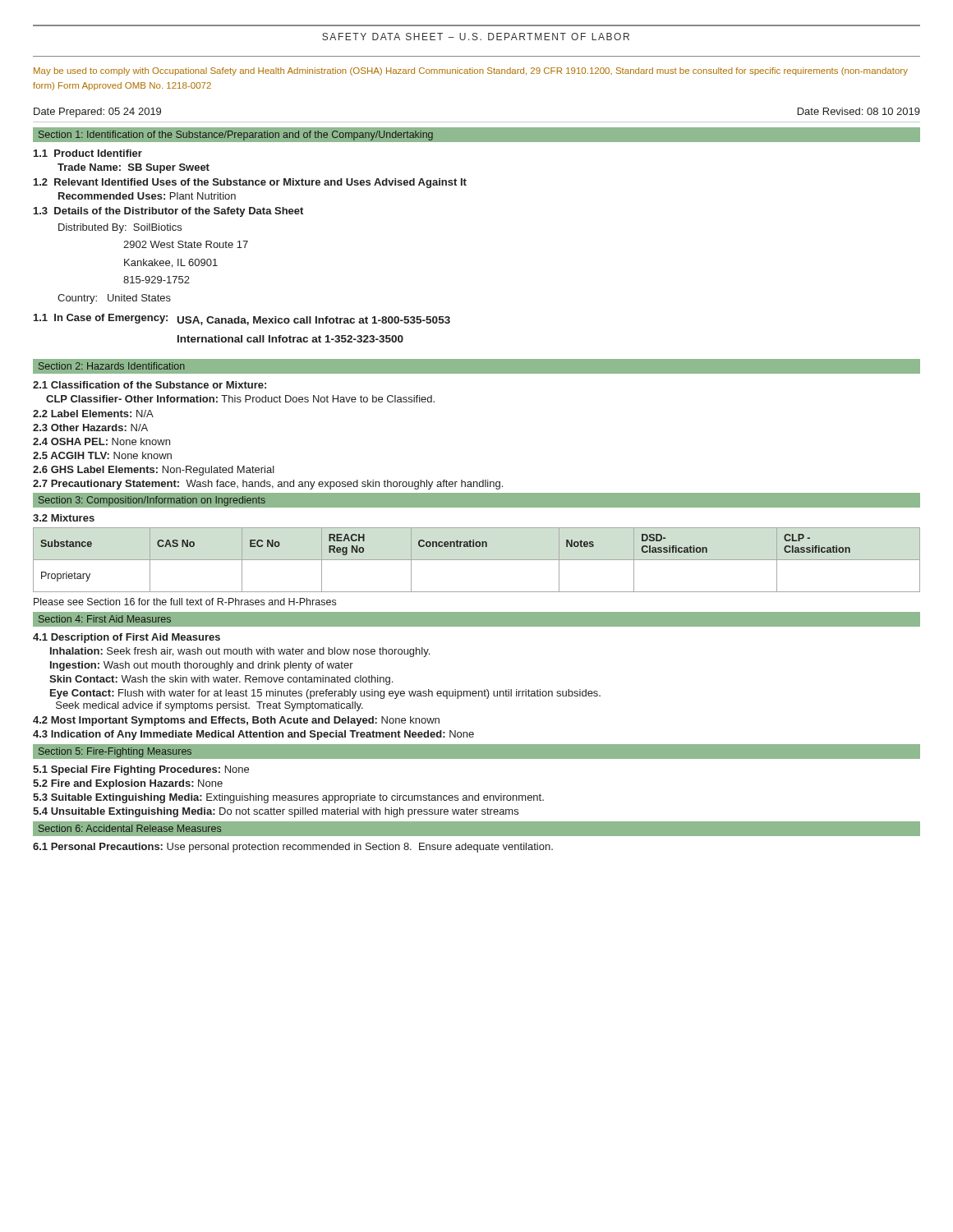953x1232 pixels.
Task: Click on the region starting "2.3 Other Hazards: N/A"
Action: (x=90, y=428)
